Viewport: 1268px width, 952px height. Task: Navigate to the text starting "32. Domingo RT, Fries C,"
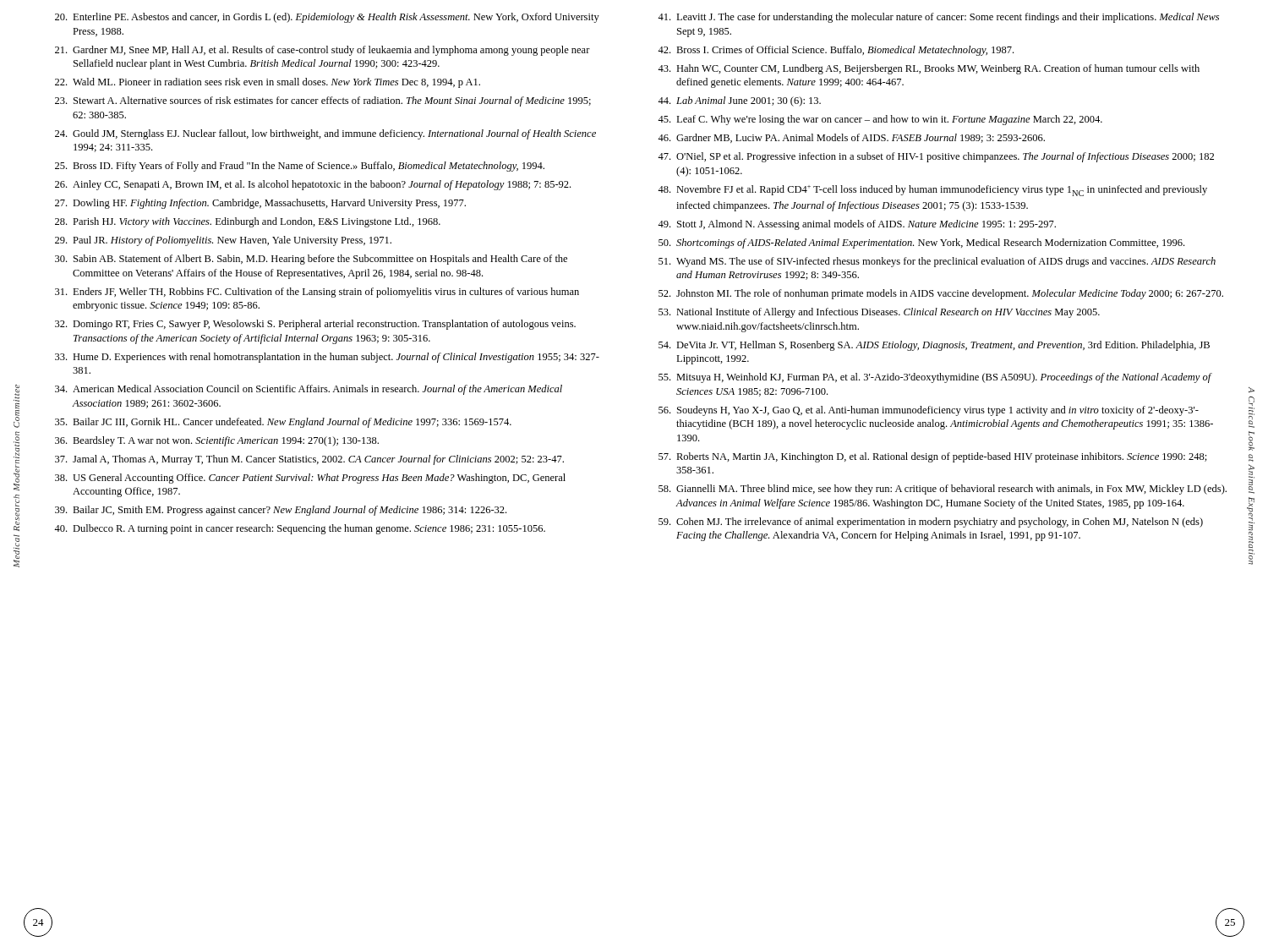324,331
